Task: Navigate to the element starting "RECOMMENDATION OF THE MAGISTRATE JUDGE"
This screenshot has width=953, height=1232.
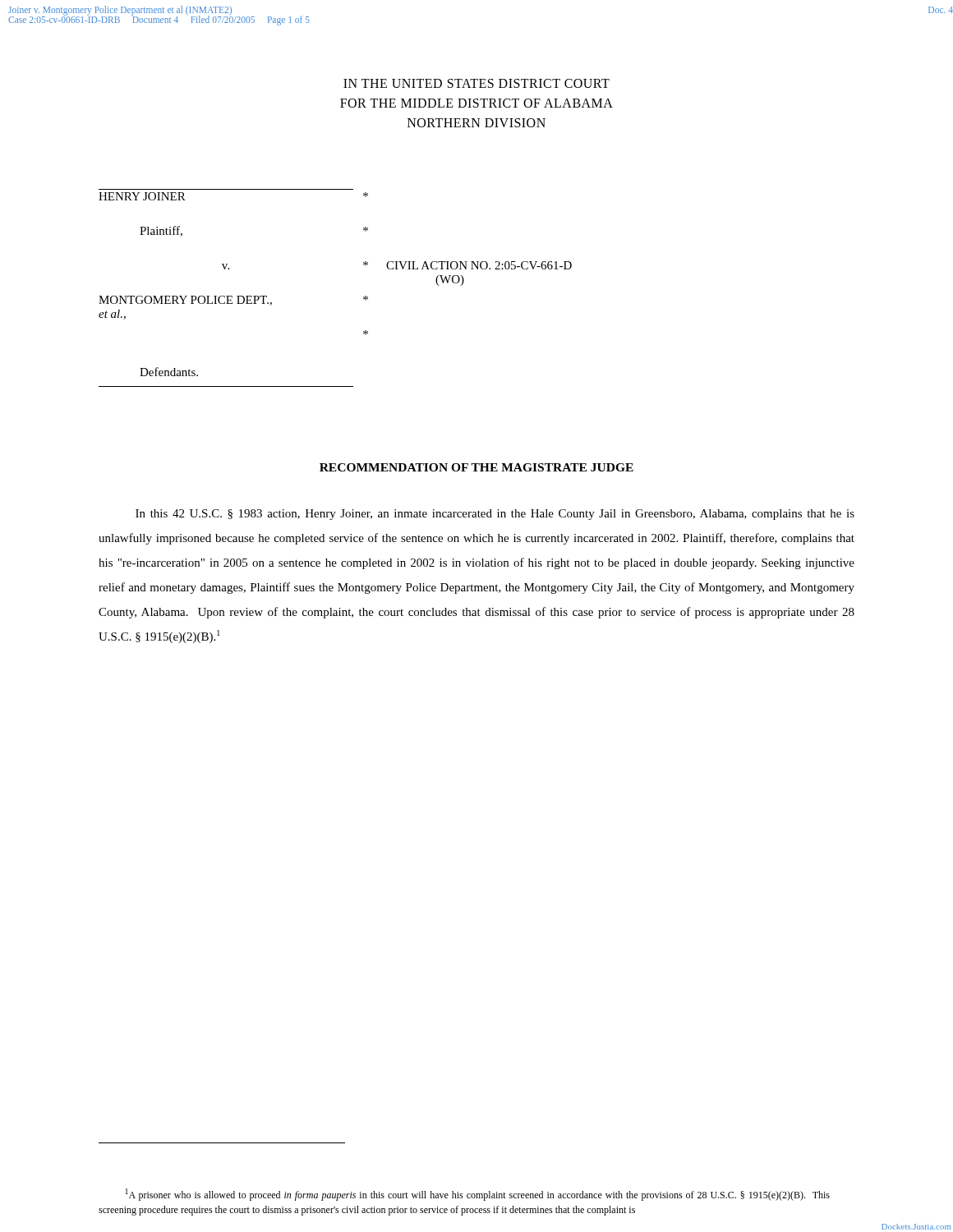Action: coord(476,467)
